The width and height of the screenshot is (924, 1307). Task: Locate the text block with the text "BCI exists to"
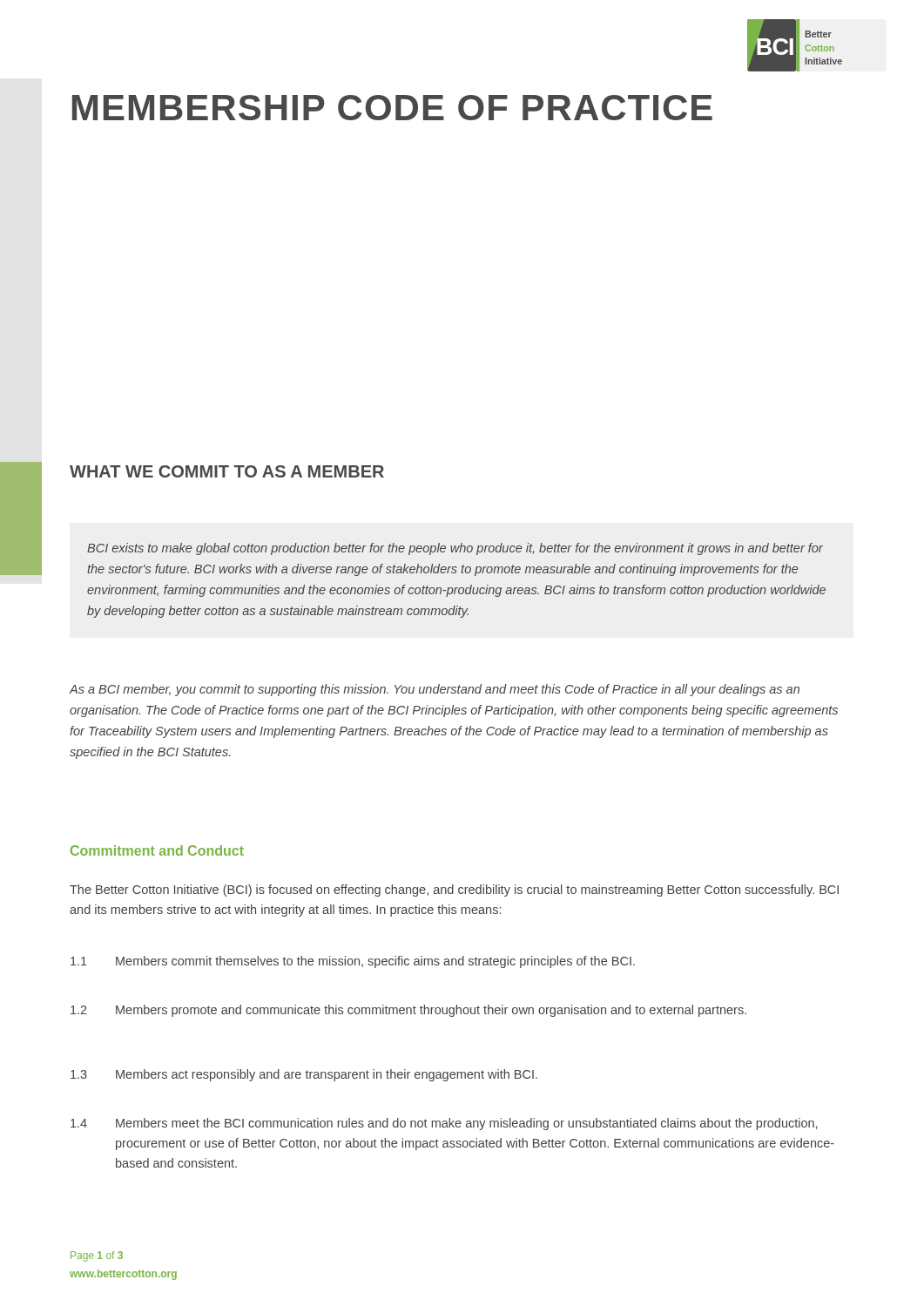click(462, 580)
